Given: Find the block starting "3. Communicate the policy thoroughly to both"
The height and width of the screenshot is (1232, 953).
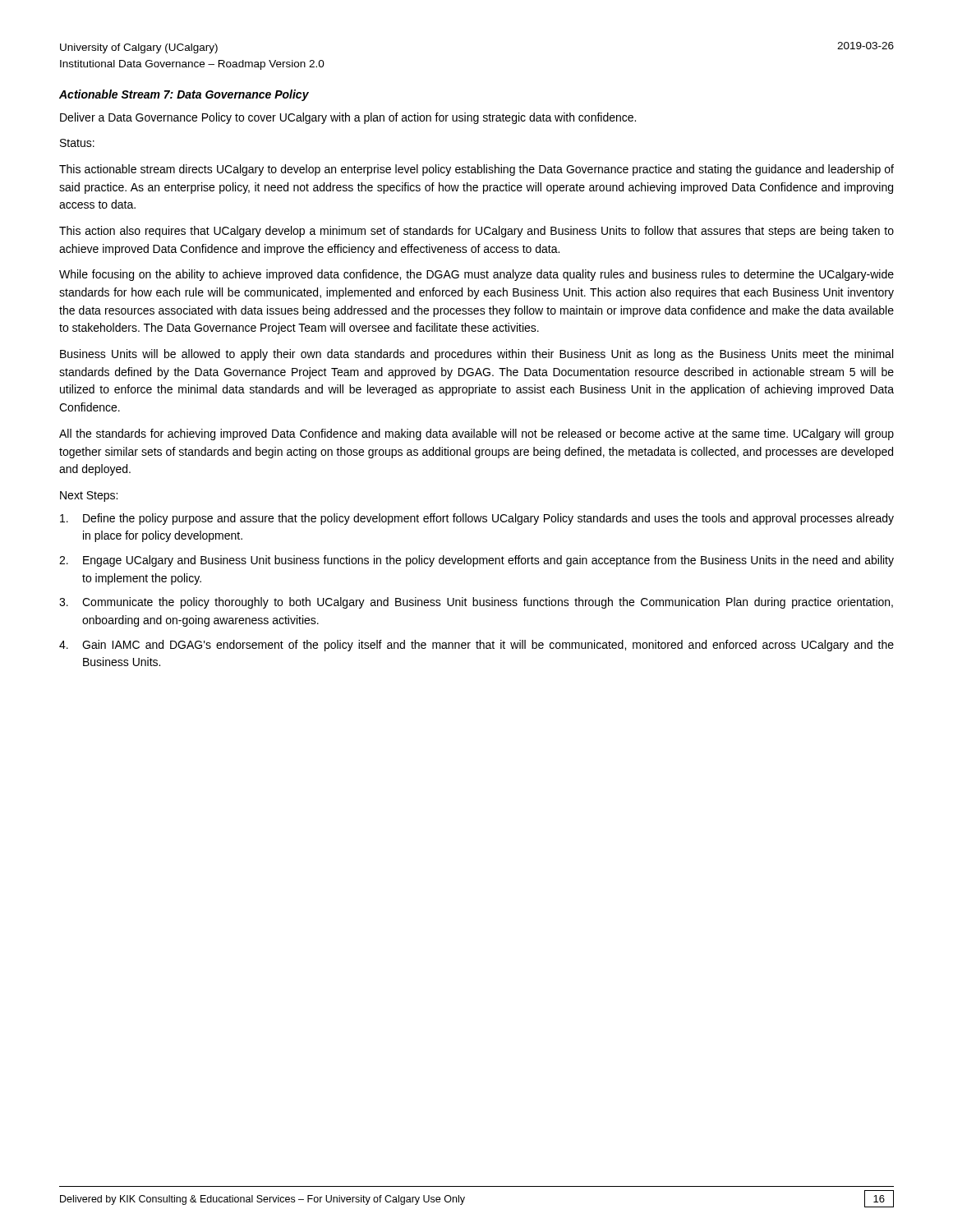Looking at the screenshot, I should (x=476, y=612).
